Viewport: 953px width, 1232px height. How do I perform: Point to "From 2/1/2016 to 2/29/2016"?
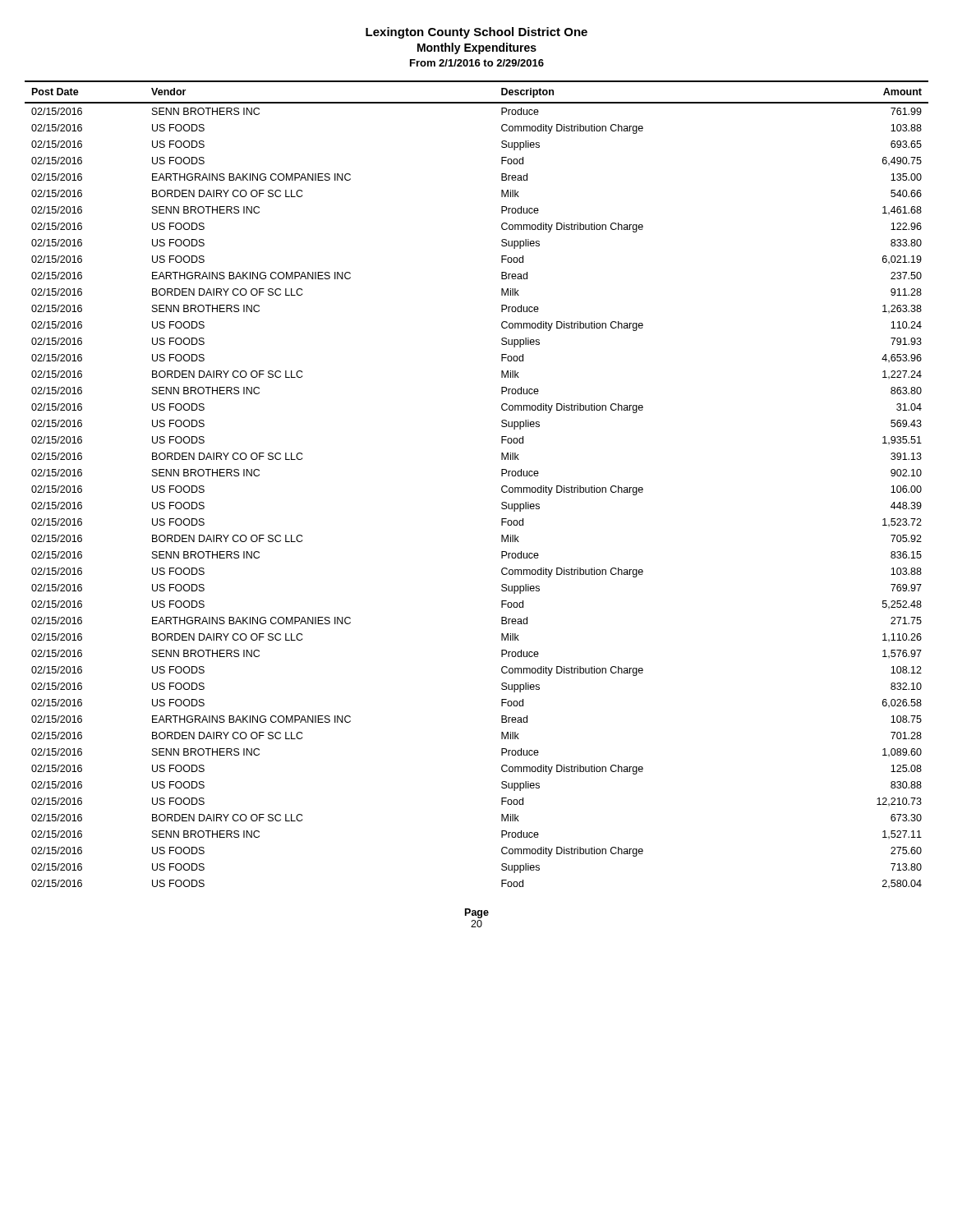tap(476, 63)
